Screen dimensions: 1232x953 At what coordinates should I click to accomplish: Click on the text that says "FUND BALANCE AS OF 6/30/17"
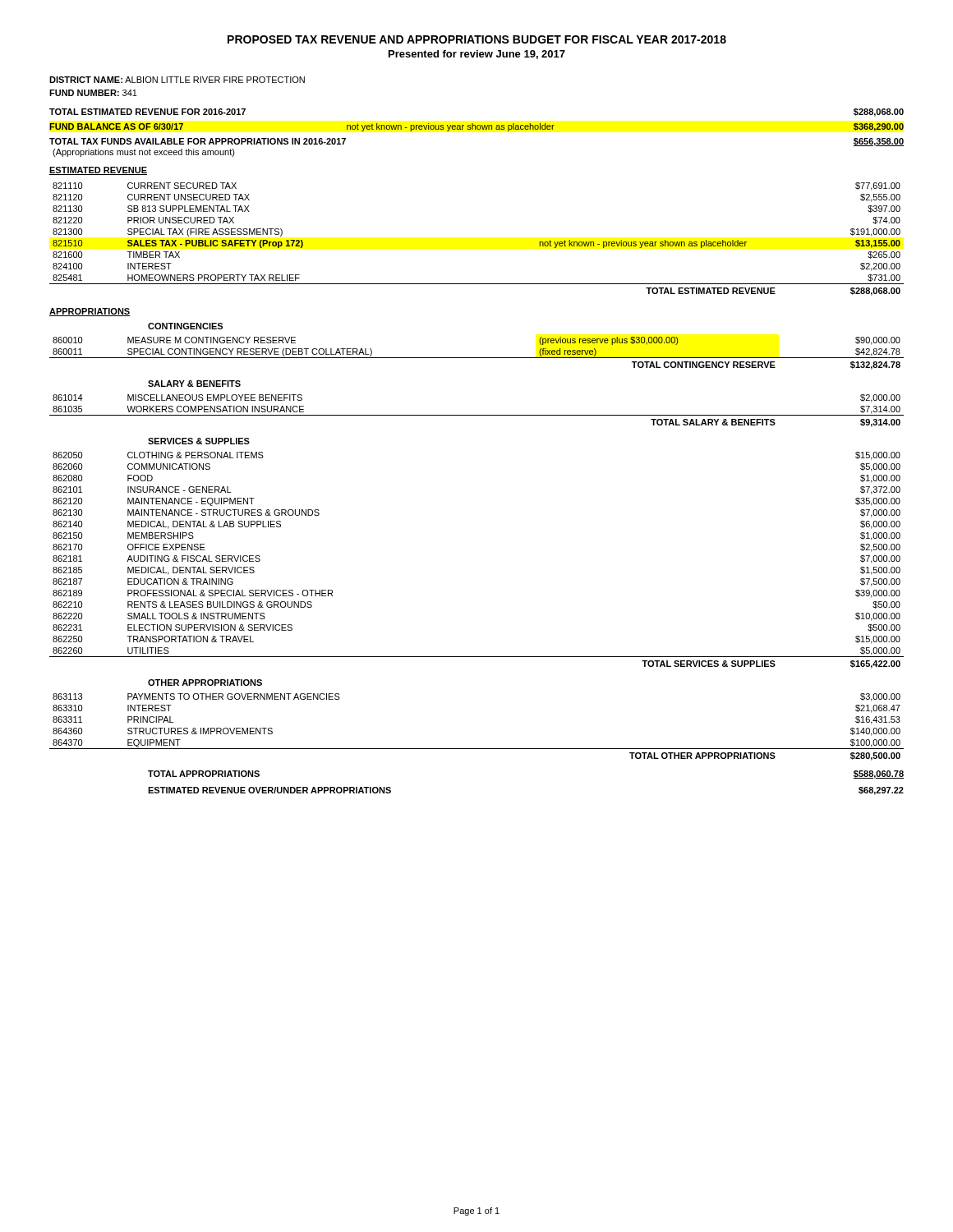click(116, 127)
